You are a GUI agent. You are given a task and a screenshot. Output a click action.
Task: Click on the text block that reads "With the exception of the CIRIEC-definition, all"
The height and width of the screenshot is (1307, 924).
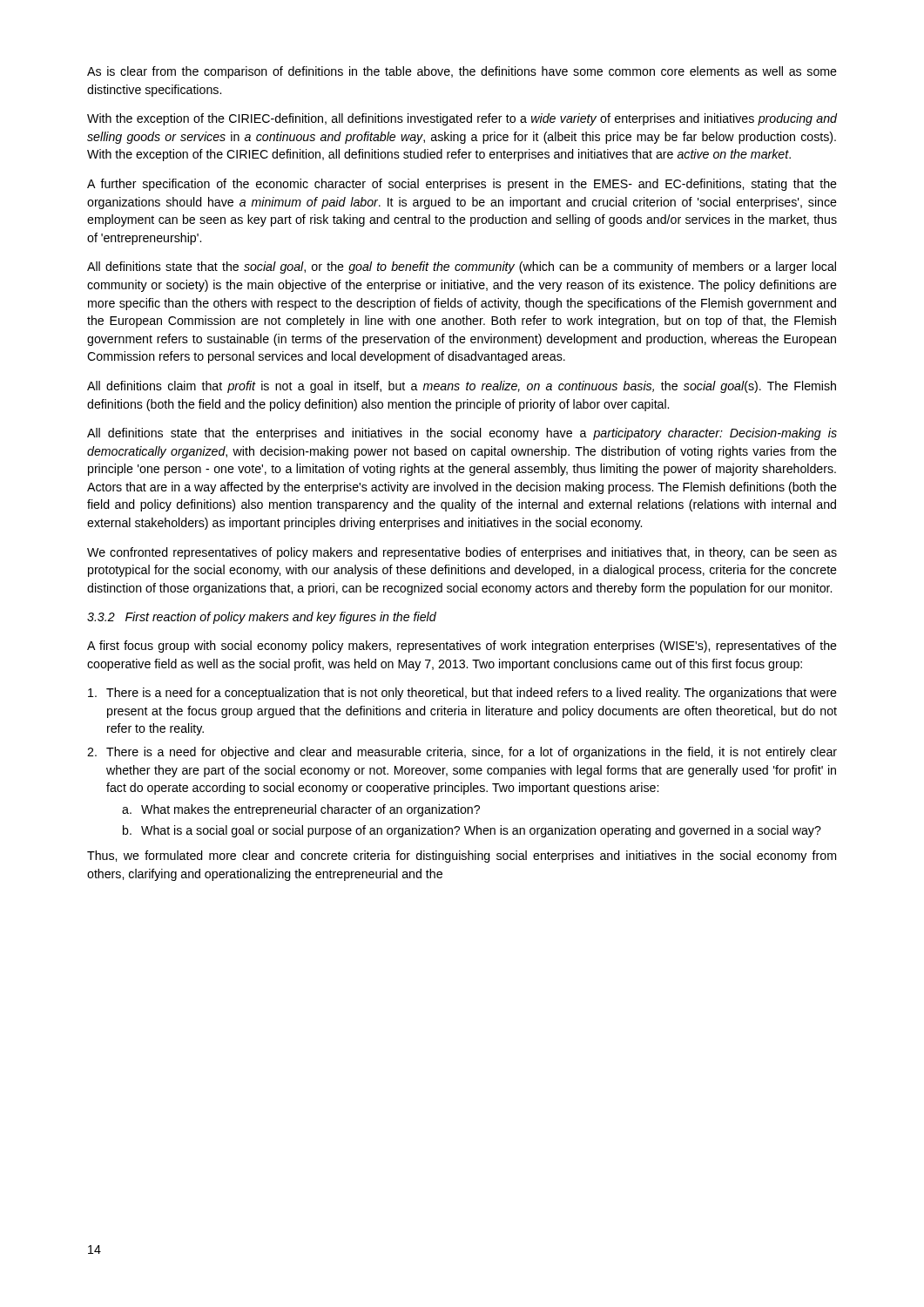point(462,137)
